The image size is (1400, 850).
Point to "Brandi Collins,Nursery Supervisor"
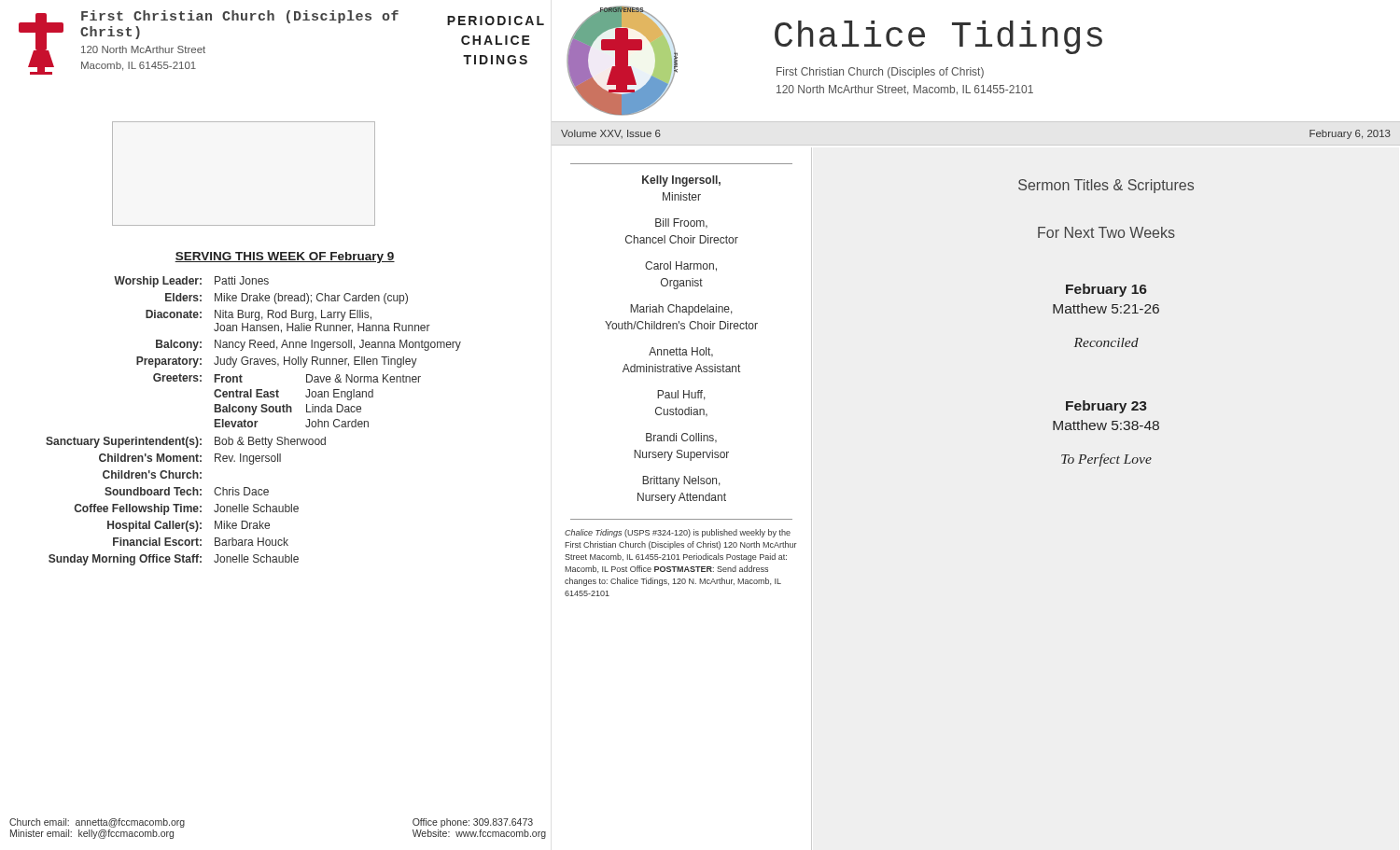coord(681,446)
